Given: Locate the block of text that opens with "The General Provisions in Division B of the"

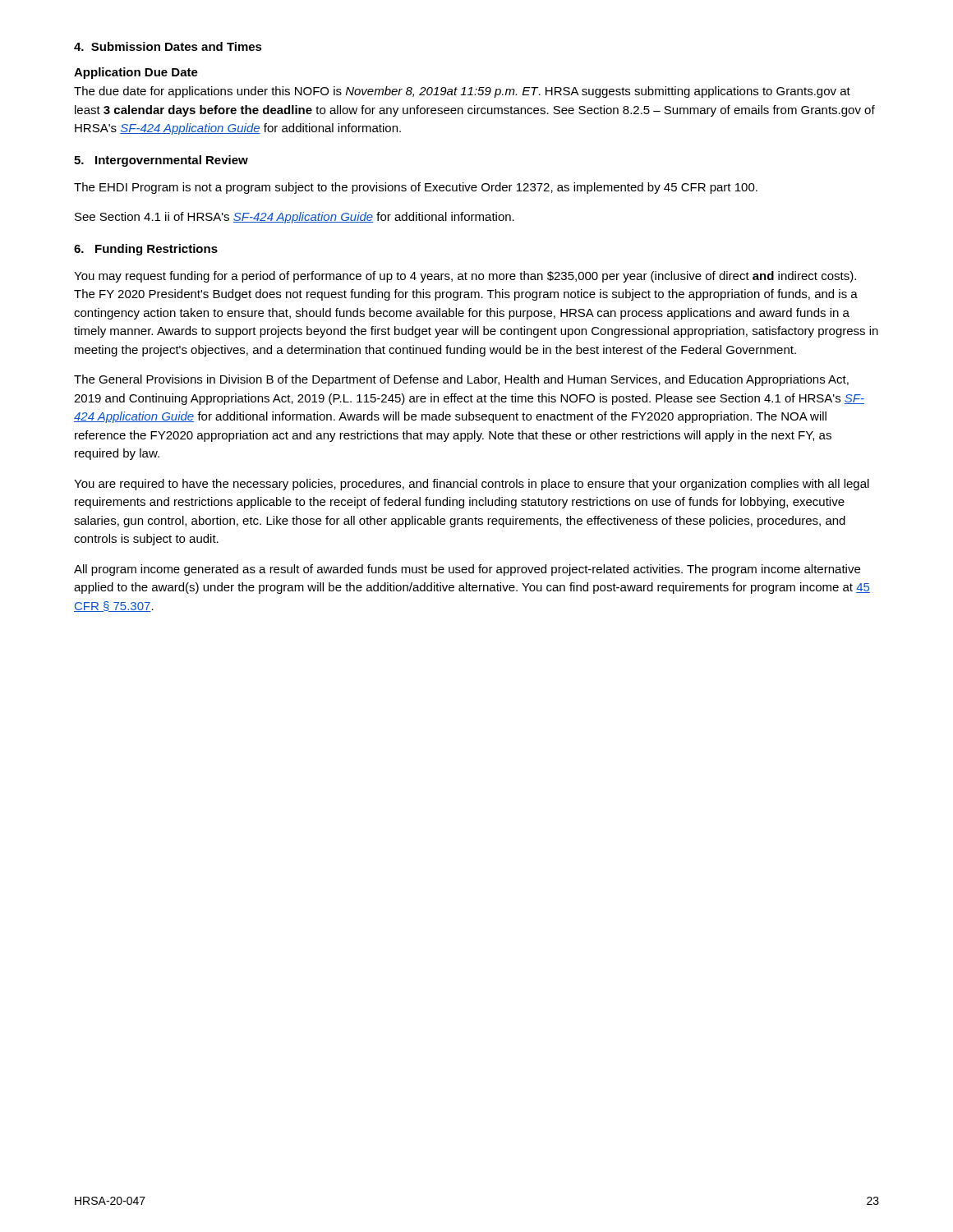Looking at the screenshot, I should tap(476, 417).
